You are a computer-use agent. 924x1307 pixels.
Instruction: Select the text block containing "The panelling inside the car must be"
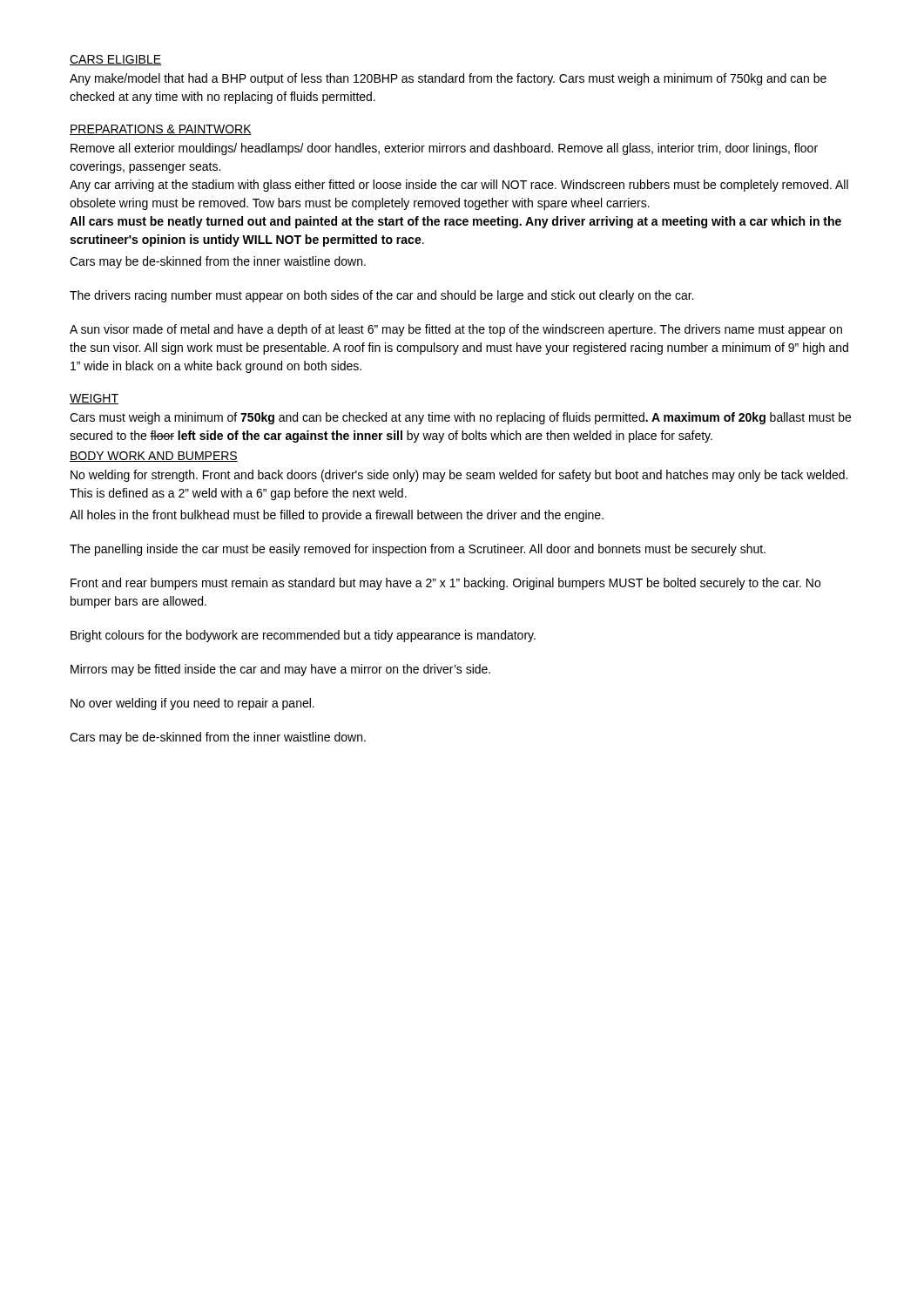tap(418, 549)
